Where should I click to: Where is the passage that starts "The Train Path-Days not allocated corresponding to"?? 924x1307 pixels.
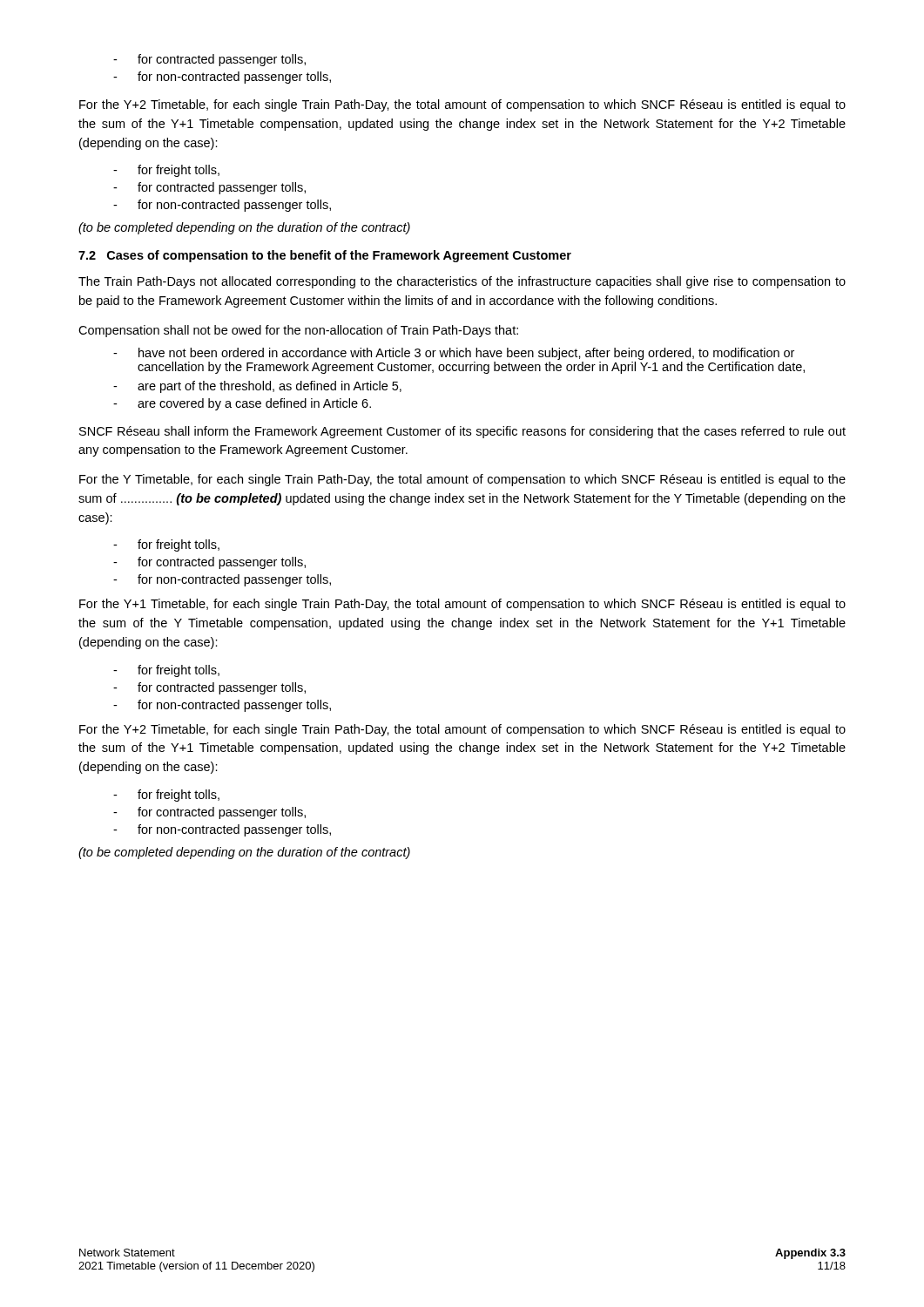point(462,292)
